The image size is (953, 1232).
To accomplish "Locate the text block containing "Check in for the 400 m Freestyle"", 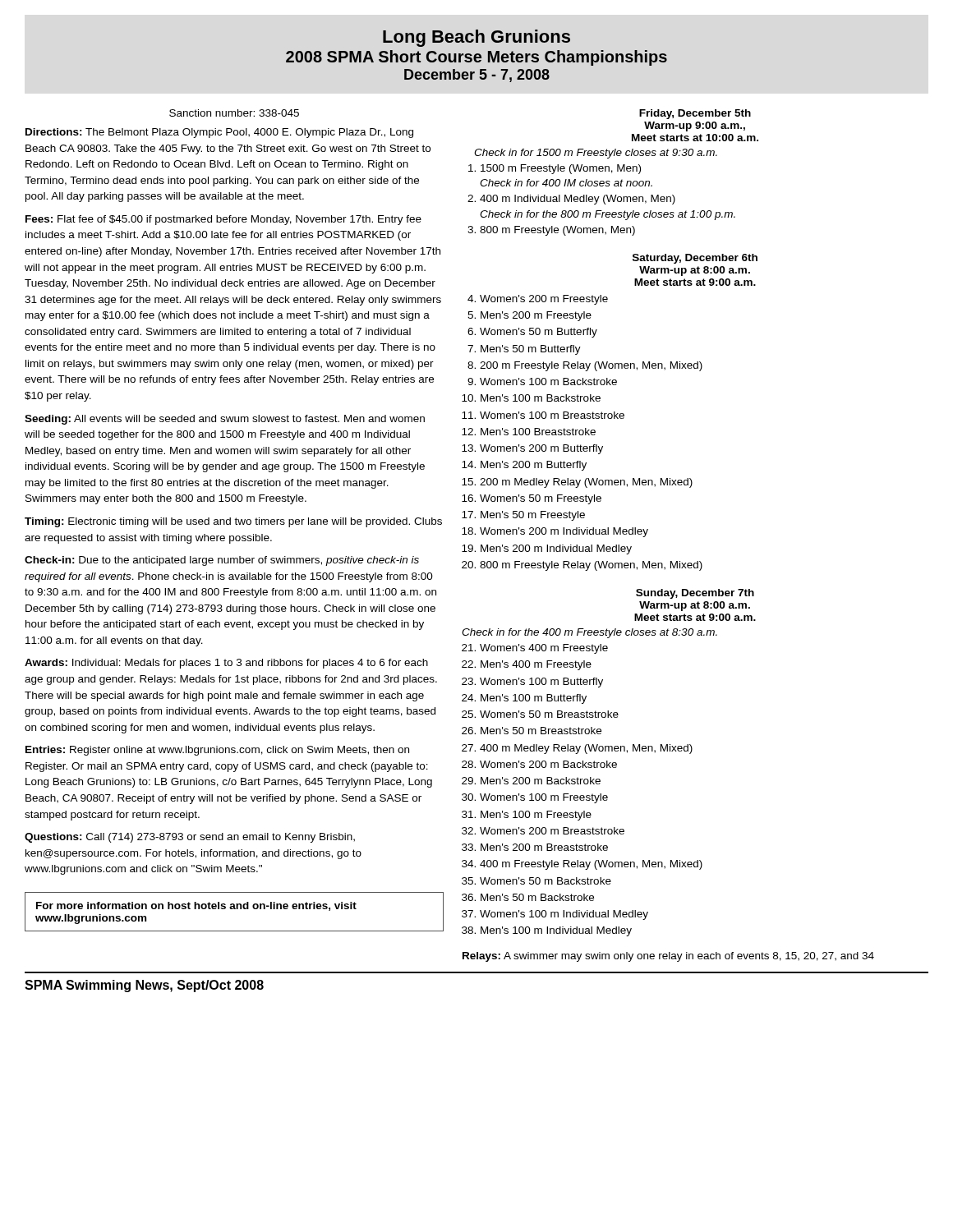I will [x=590, y=632].
